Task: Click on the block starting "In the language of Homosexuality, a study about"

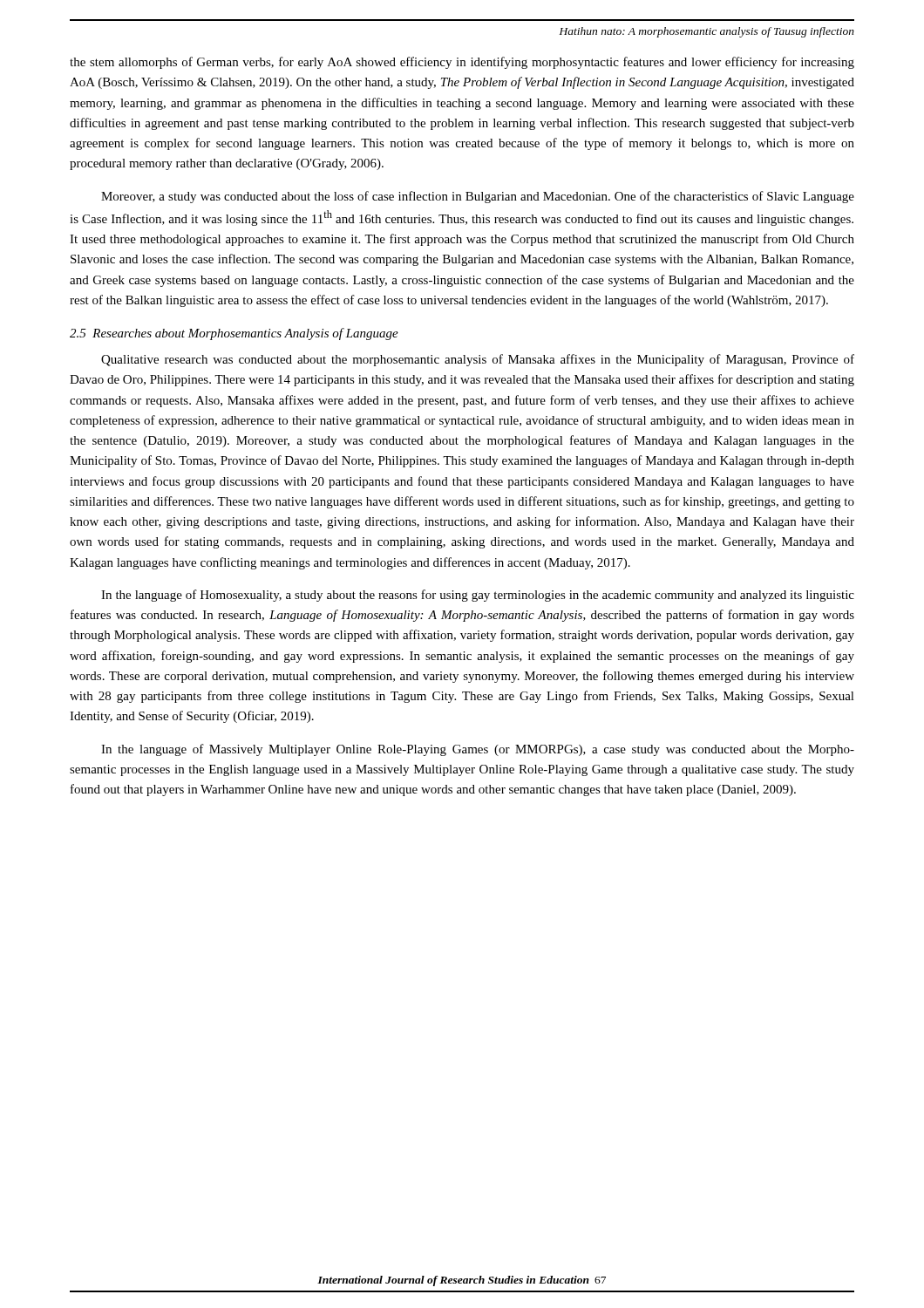Action: pyautogui.click(x=462, y=656)
